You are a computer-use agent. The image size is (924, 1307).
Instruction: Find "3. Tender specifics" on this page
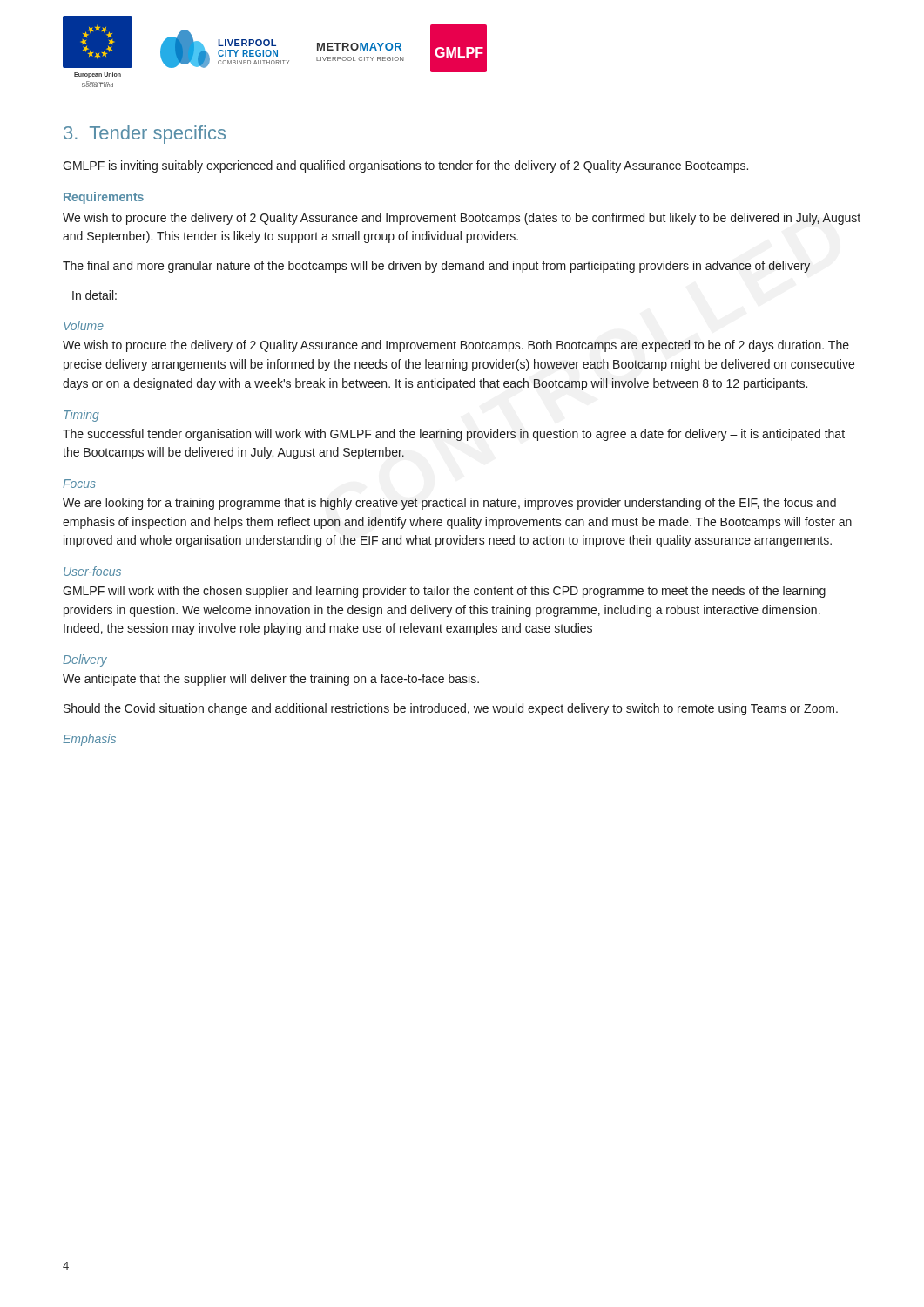145,133
